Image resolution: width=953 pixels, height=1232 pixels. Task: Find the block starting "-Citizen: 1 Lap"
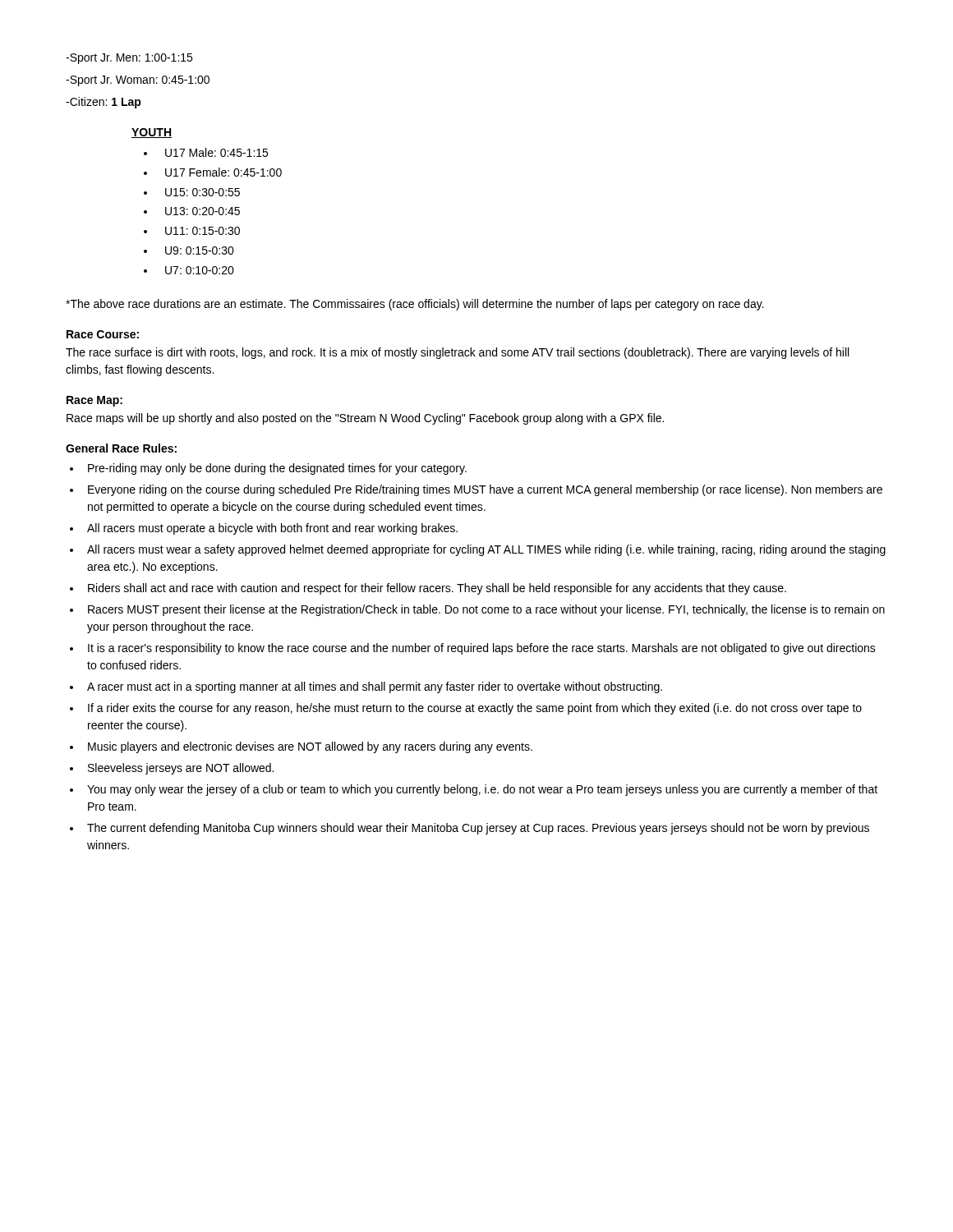tap(103, 102)
